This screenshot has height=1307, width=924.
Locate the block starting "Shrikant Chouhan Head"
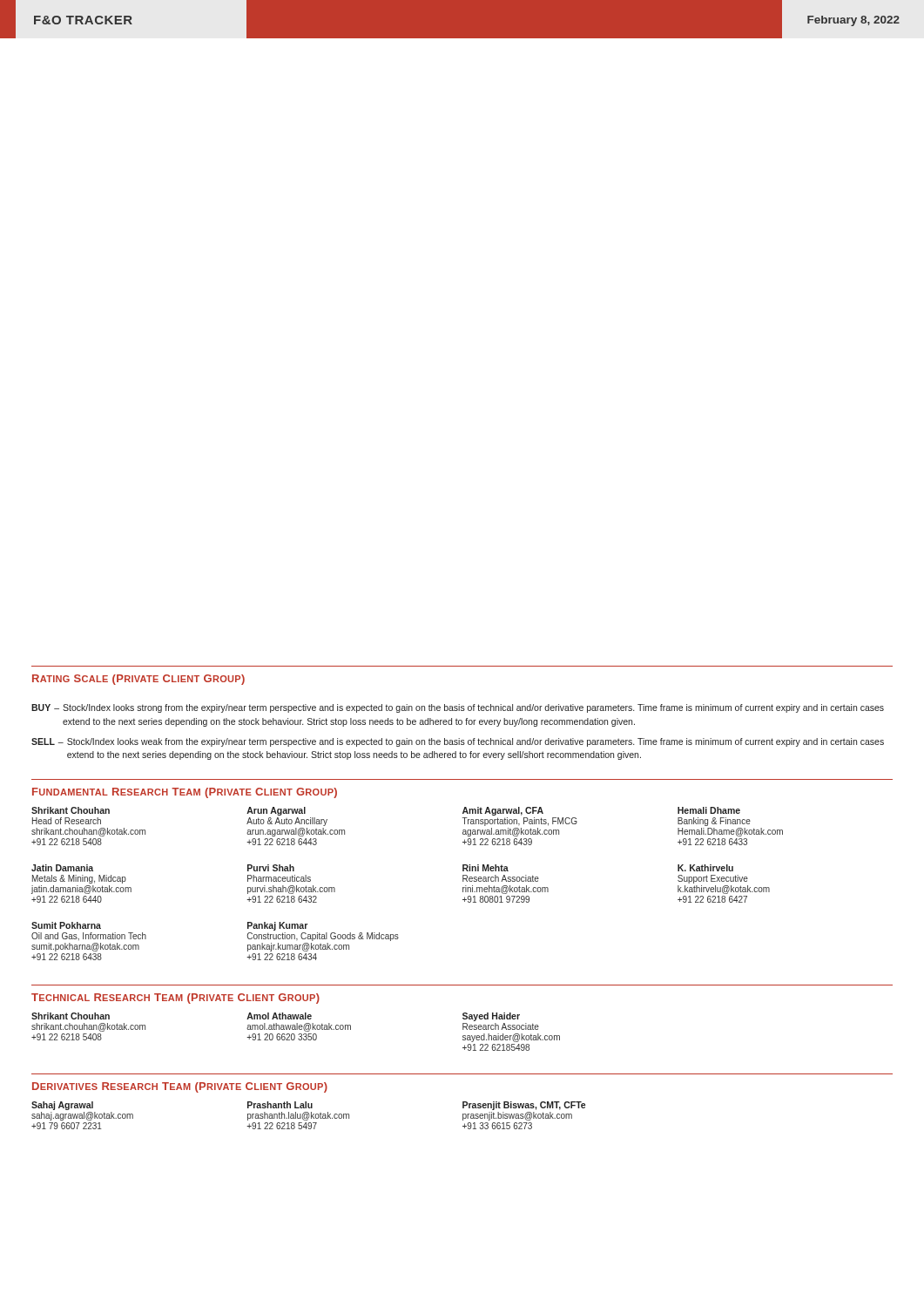pyautogui.click(x=136, y=826)
